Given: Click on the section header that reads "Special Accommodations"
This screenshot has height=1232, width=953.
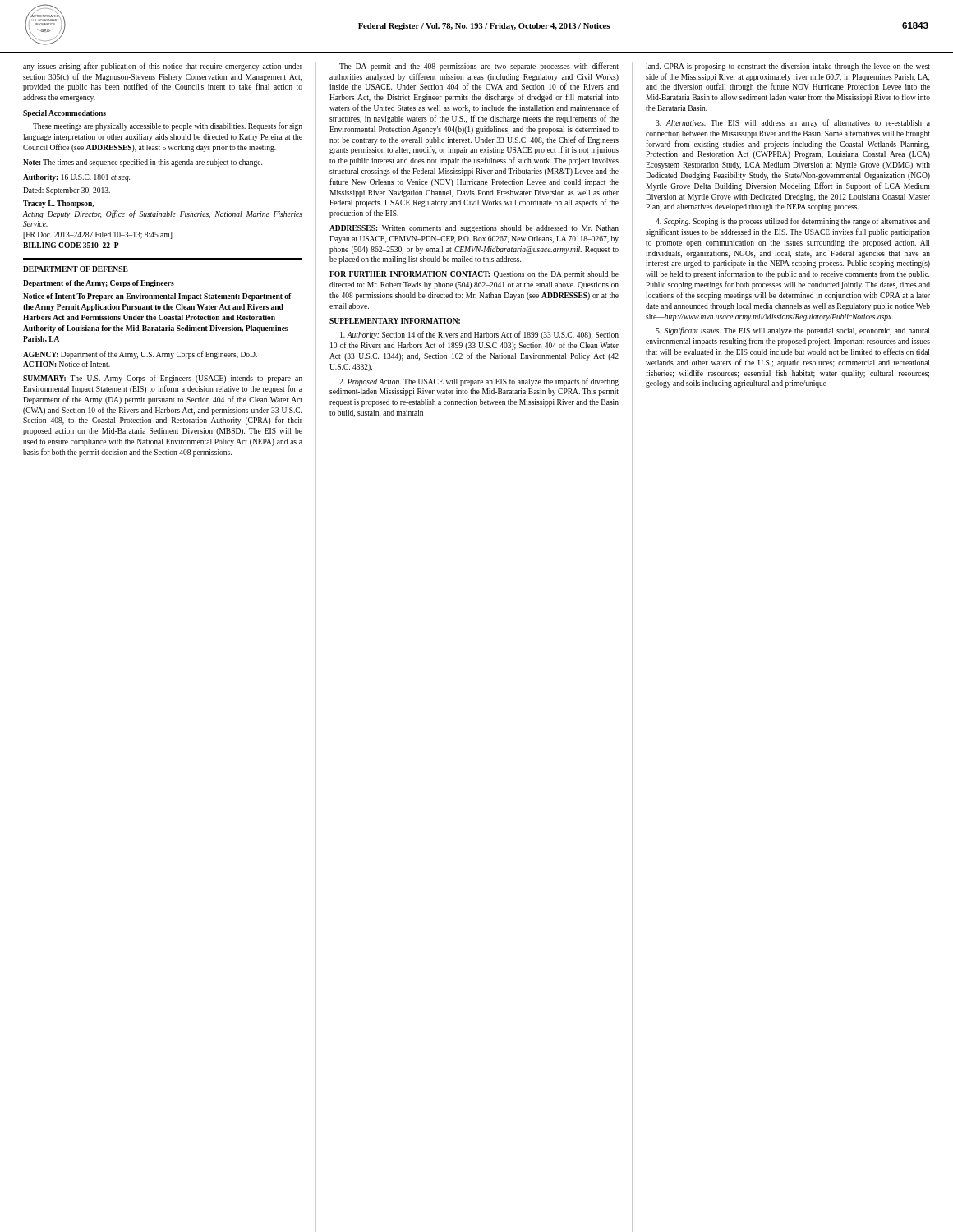Looking at the screenshot, I should tap(65, 113).
